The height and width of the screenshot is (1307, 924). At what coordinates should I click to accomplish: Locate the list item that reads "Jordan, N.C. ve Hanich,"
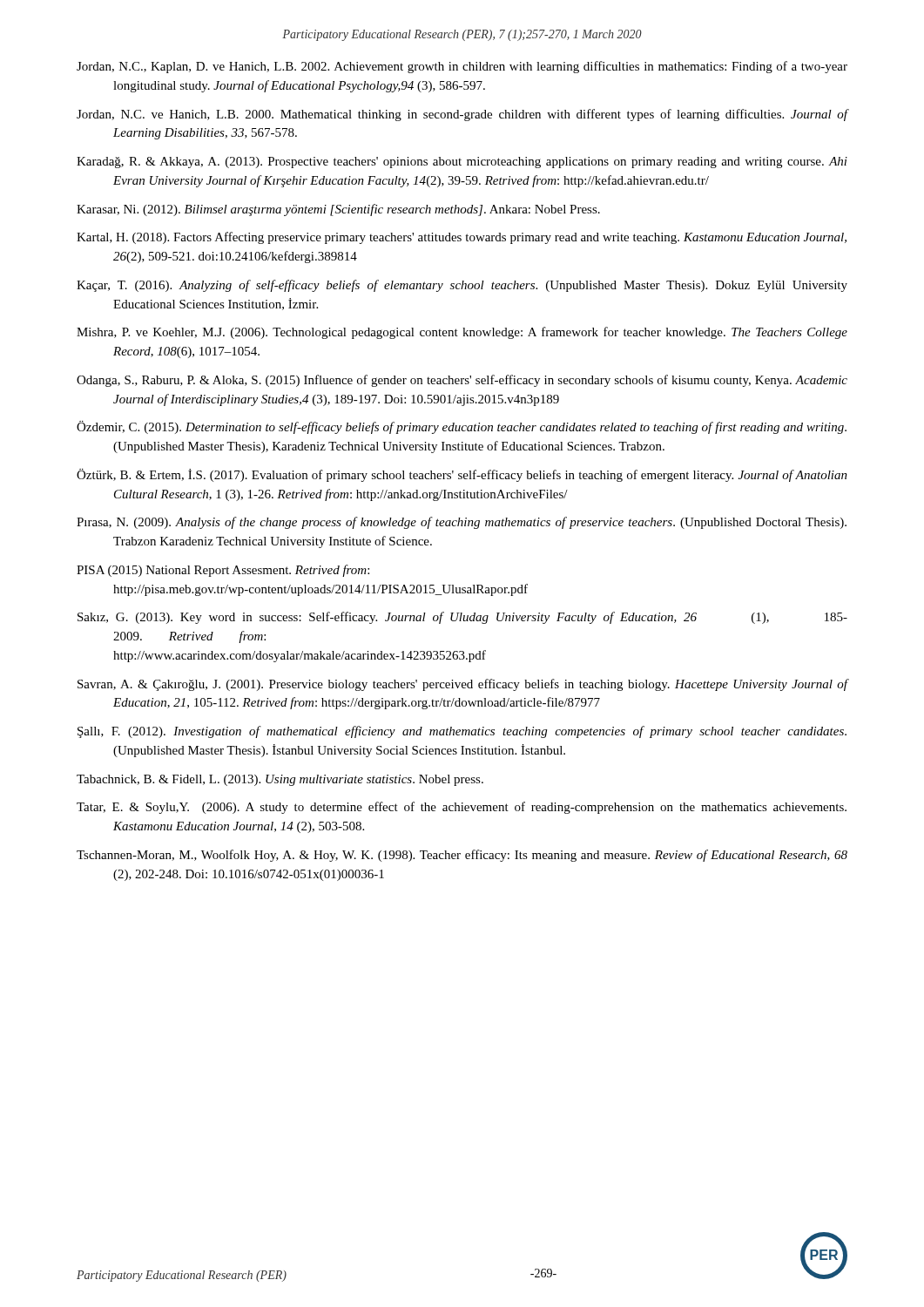pyautogui.click(x=462, y=123)
